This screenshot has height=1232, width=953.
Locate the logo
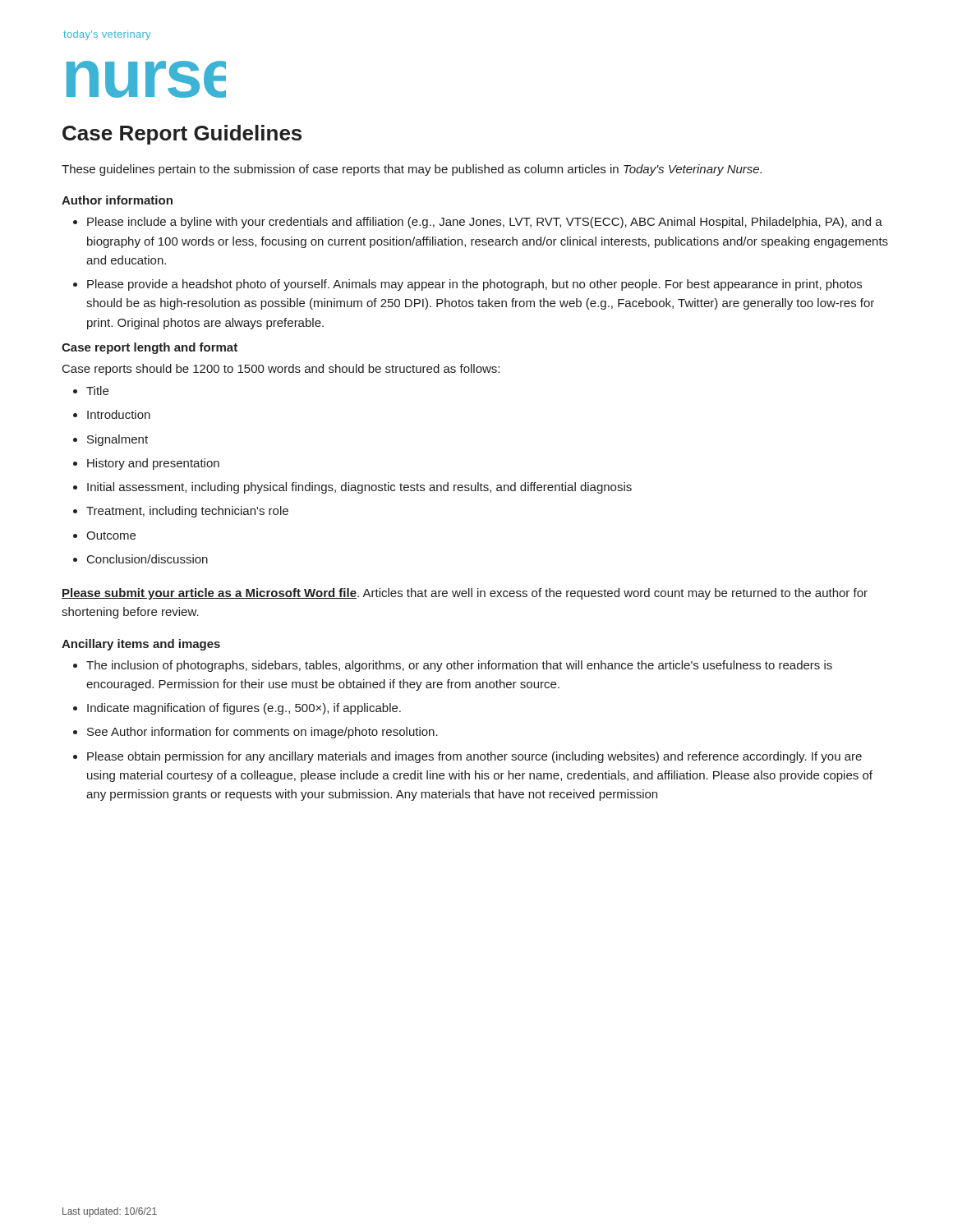pyautogui.click(x=476, y=64)
